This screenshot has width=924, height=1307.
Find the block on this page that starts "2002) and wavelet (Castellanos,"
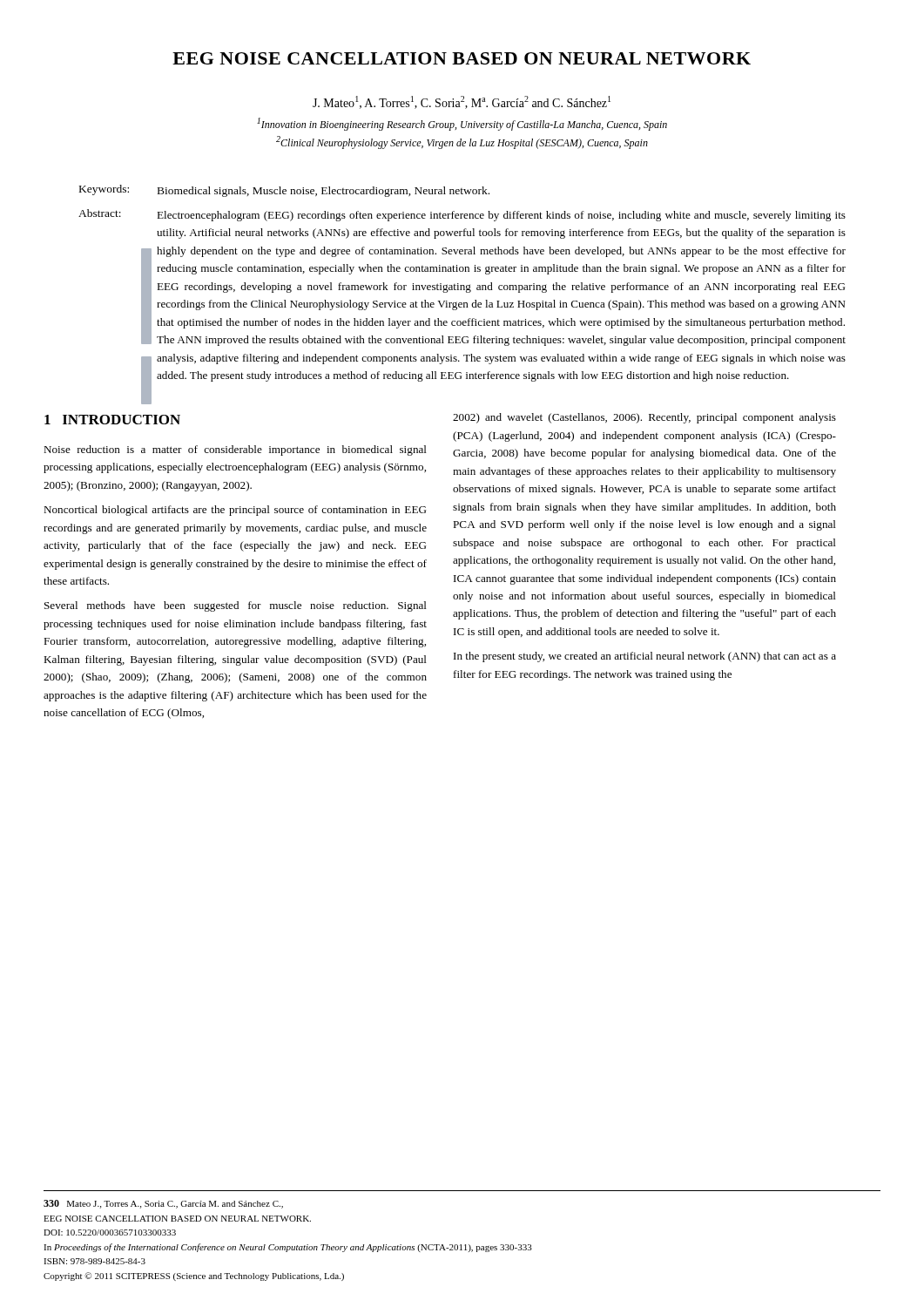click(644, 546)
